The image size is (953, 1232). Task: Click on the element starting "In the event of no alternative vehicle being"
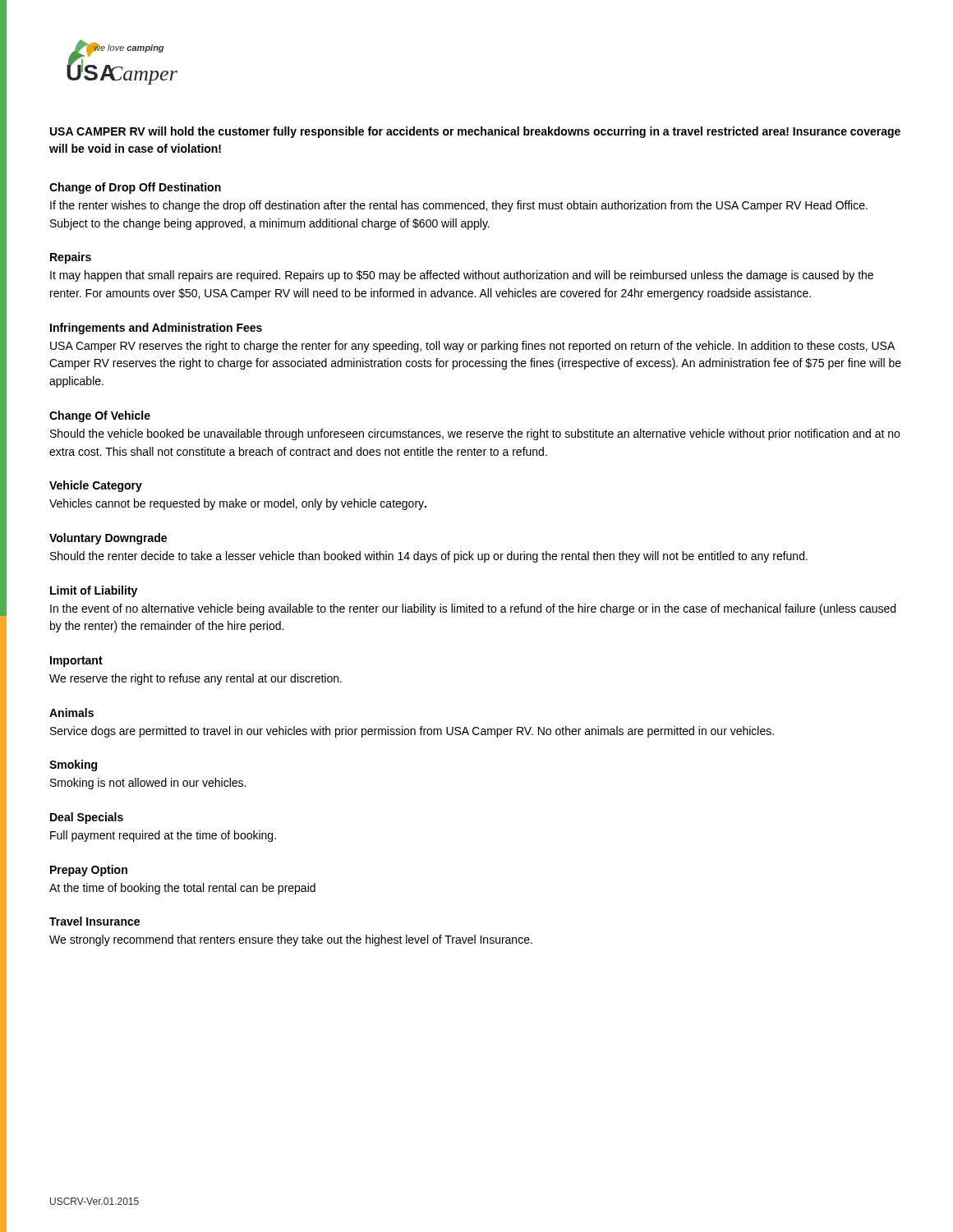473,617
